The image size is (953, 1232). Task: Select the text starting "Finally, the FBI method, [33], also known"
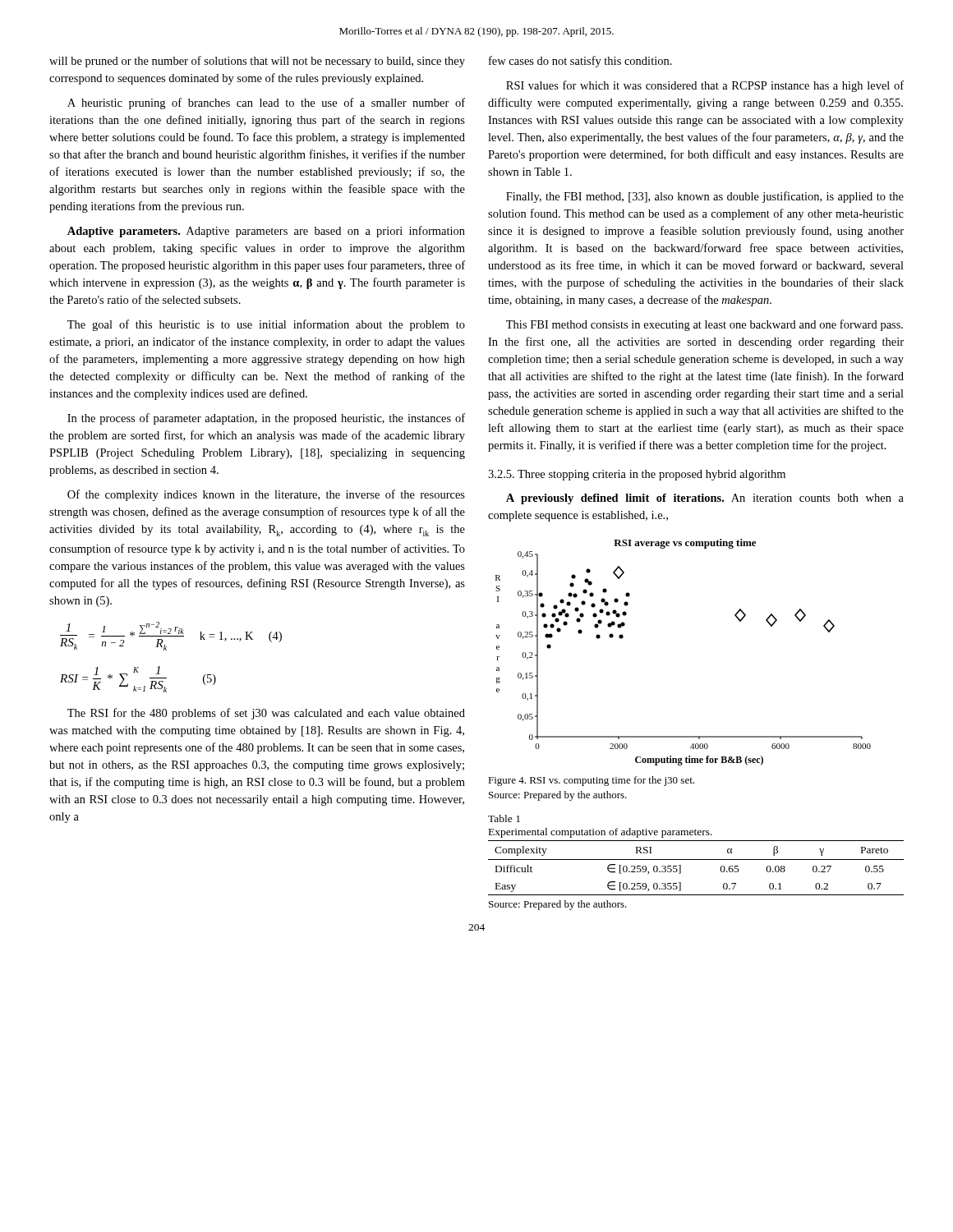696,249
